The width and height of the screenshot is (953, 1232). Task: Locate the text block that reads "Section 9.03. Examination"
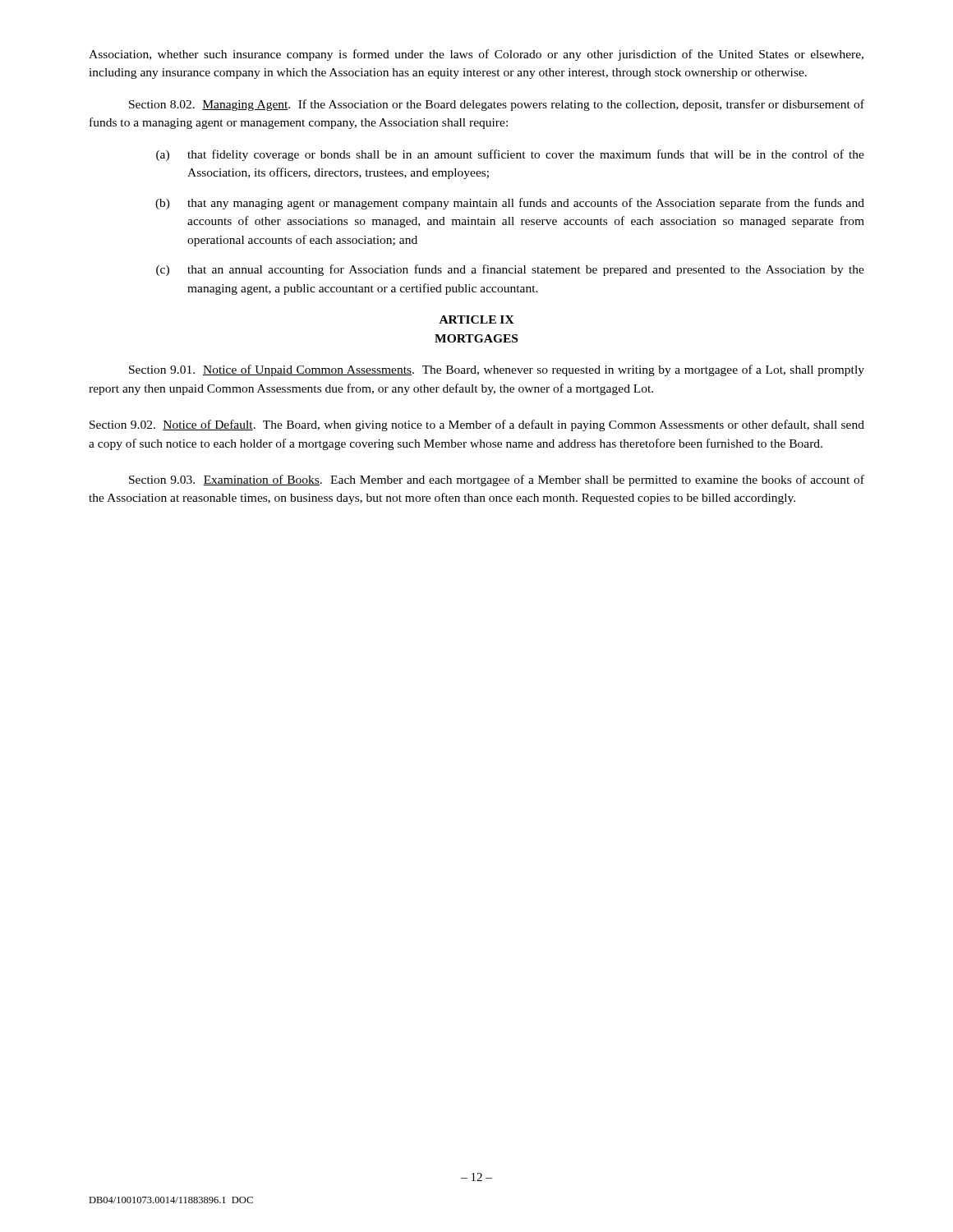point(476,488)
